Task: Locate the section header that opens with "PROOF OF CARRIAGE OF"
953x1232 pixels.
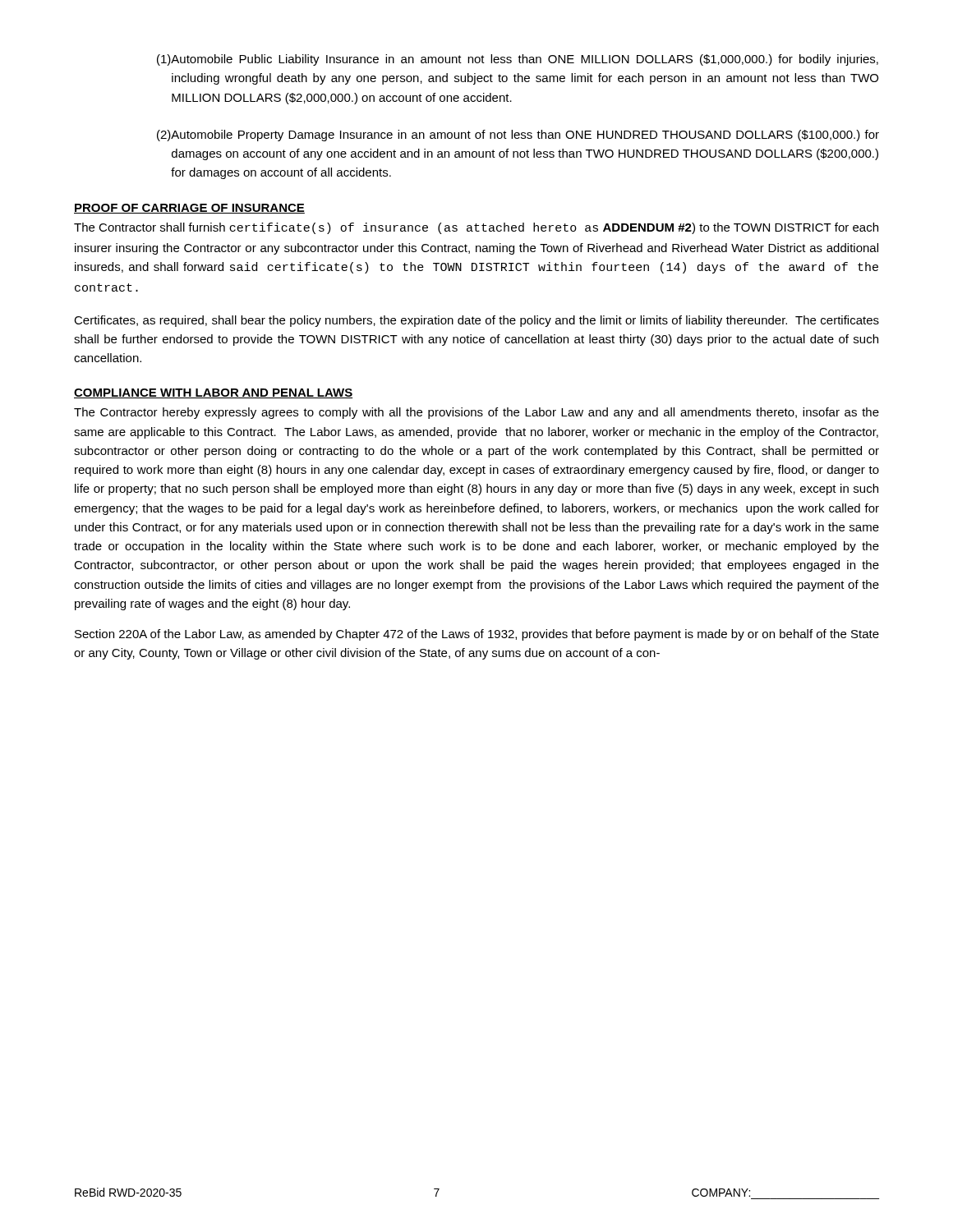Action: tap(189, 207)
